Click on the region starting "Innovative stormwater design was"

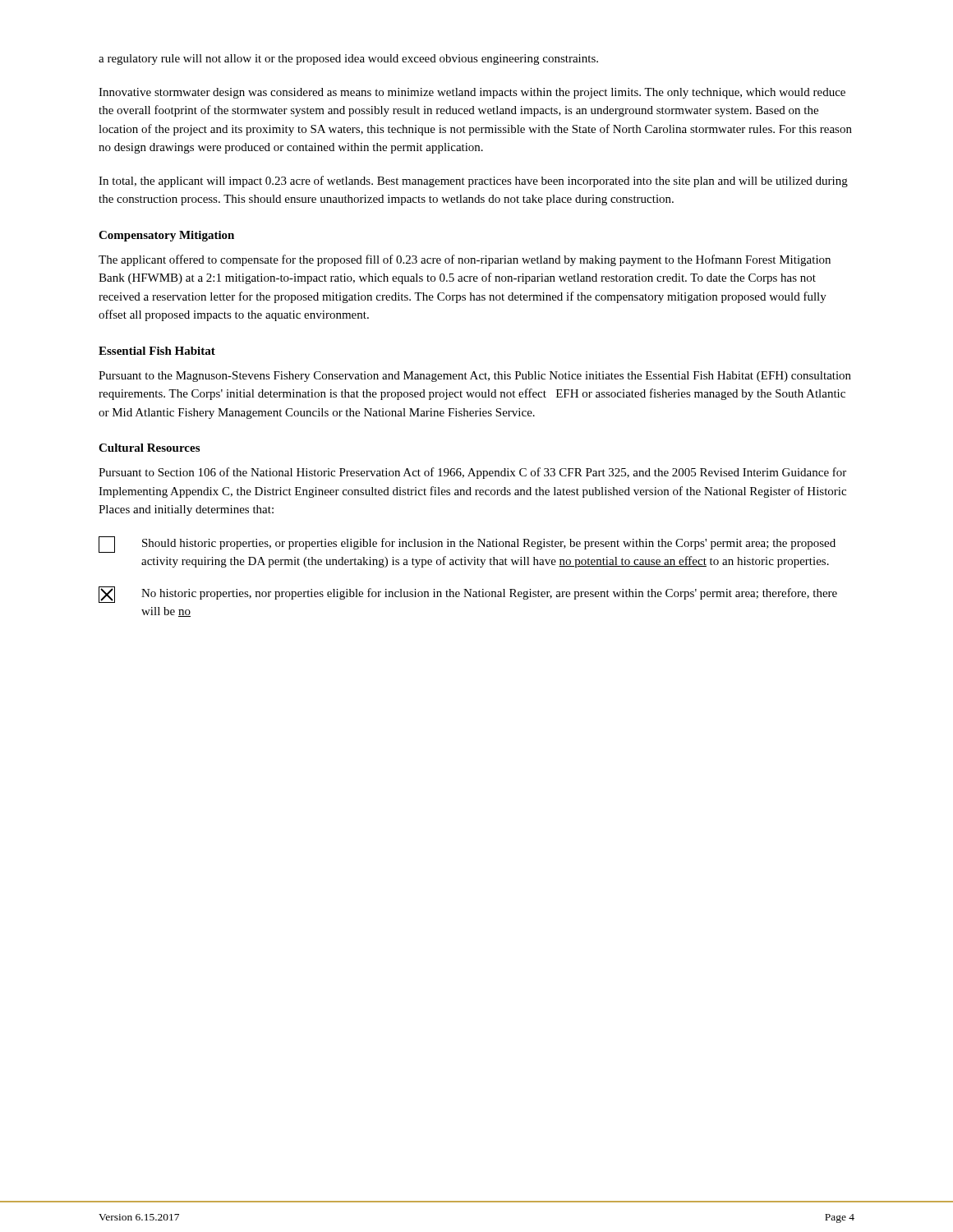[x=476, y=120]
